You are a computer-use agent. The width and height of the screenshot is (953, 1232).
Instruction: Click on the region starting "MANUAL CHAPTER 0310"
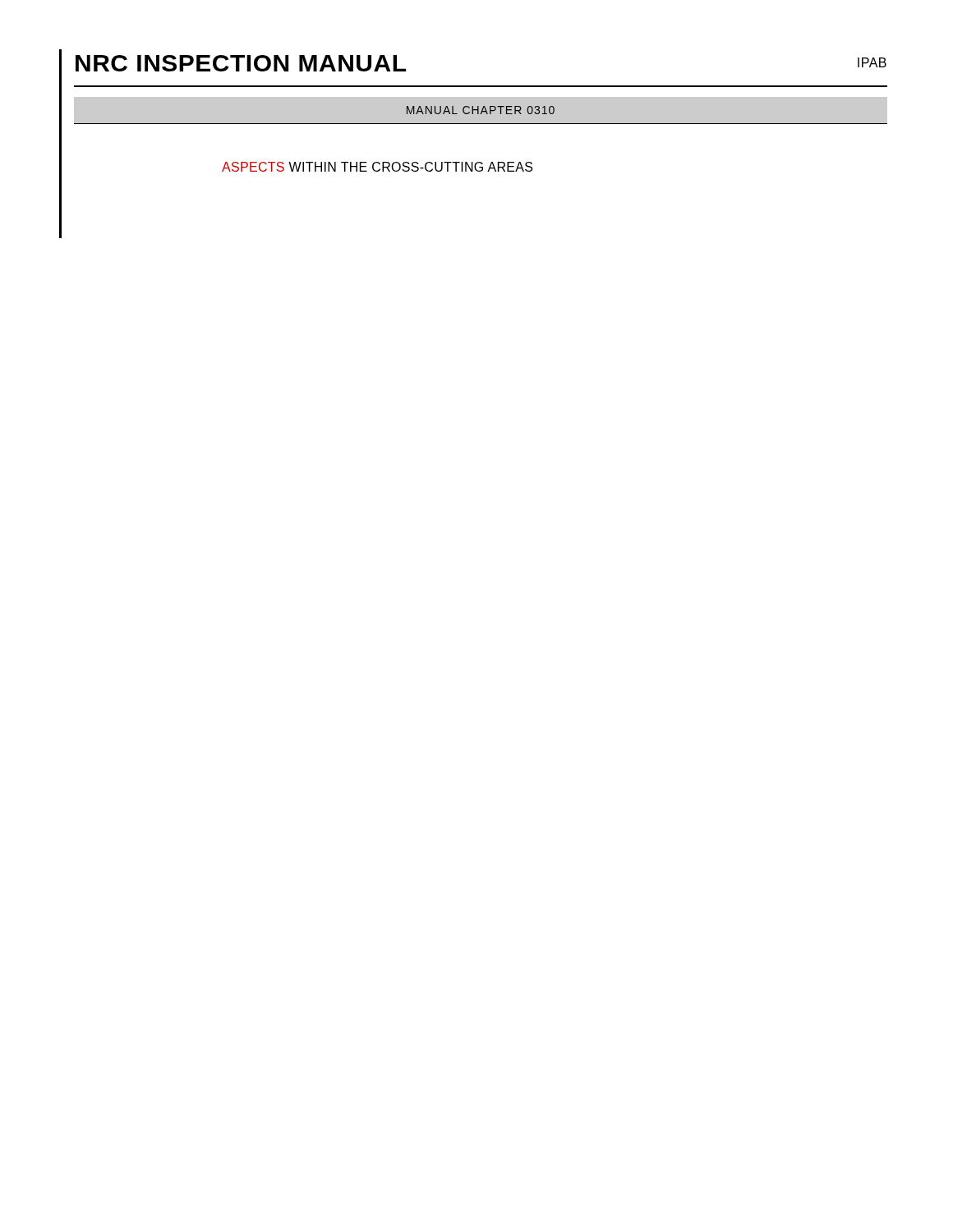click(481, 110)
